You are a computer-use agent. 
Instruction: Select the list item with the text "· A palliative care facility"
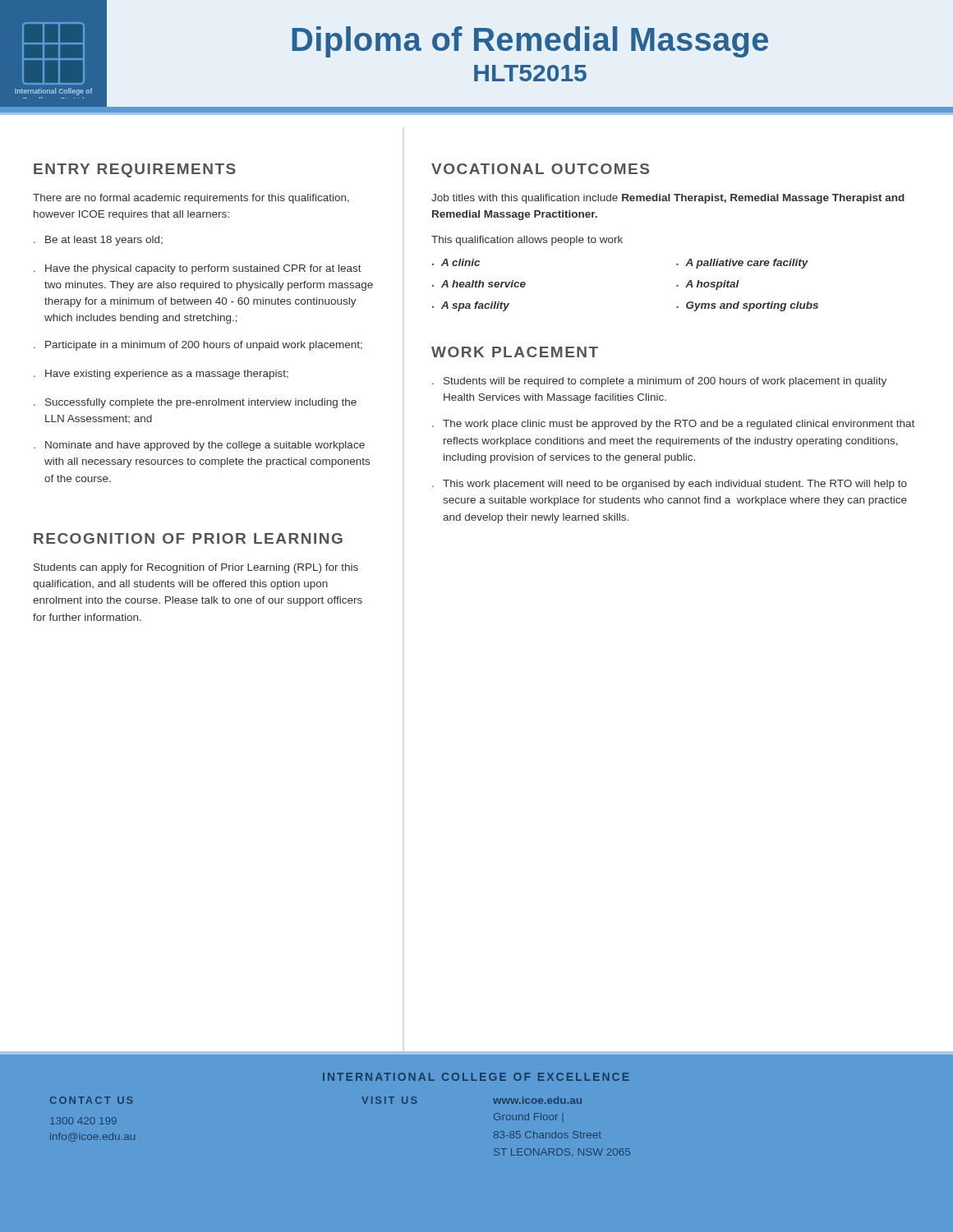(x=742, y=263)
